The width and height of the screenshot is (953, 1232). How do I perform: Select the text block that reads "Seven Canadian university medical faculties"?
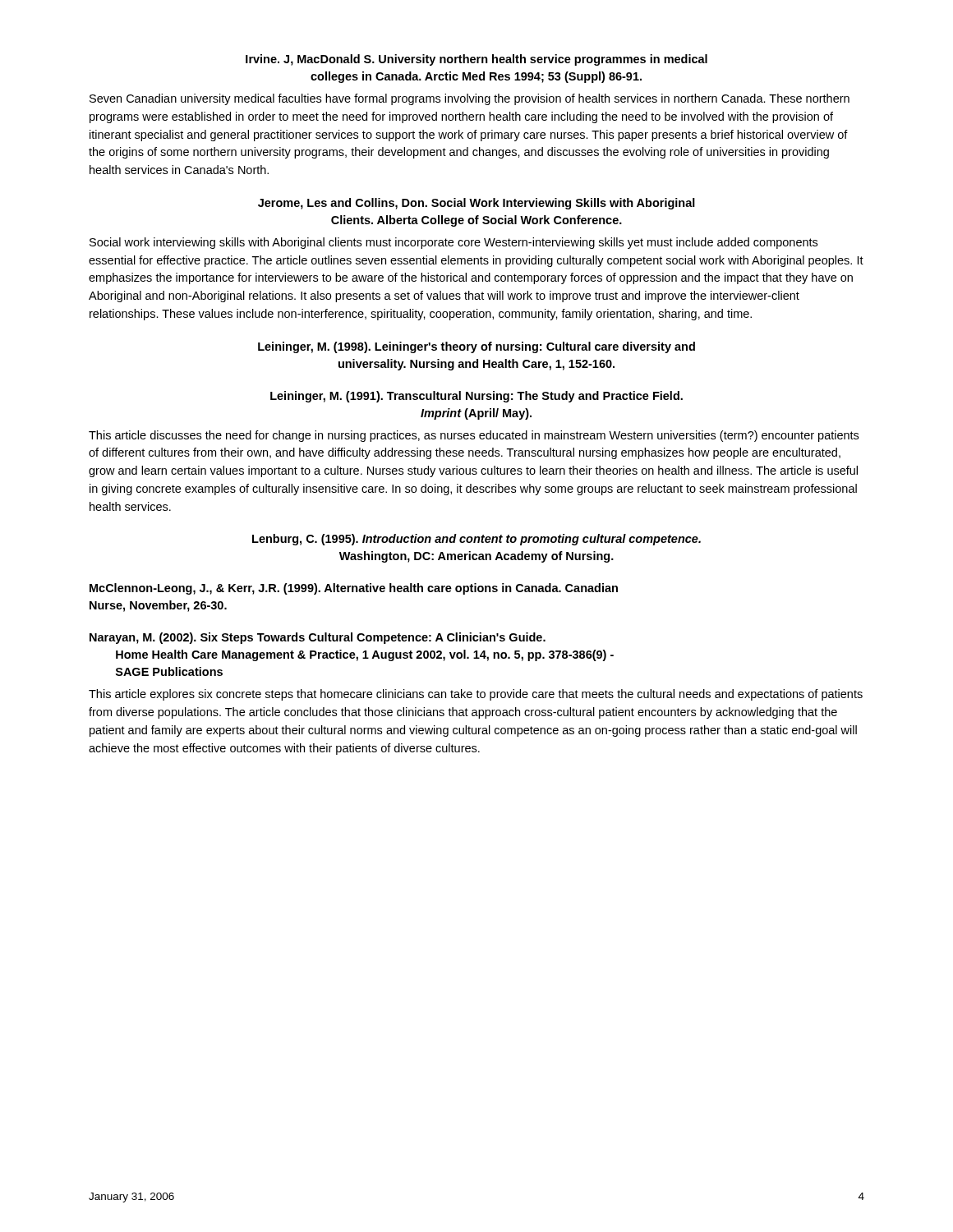tap(469, 134)
